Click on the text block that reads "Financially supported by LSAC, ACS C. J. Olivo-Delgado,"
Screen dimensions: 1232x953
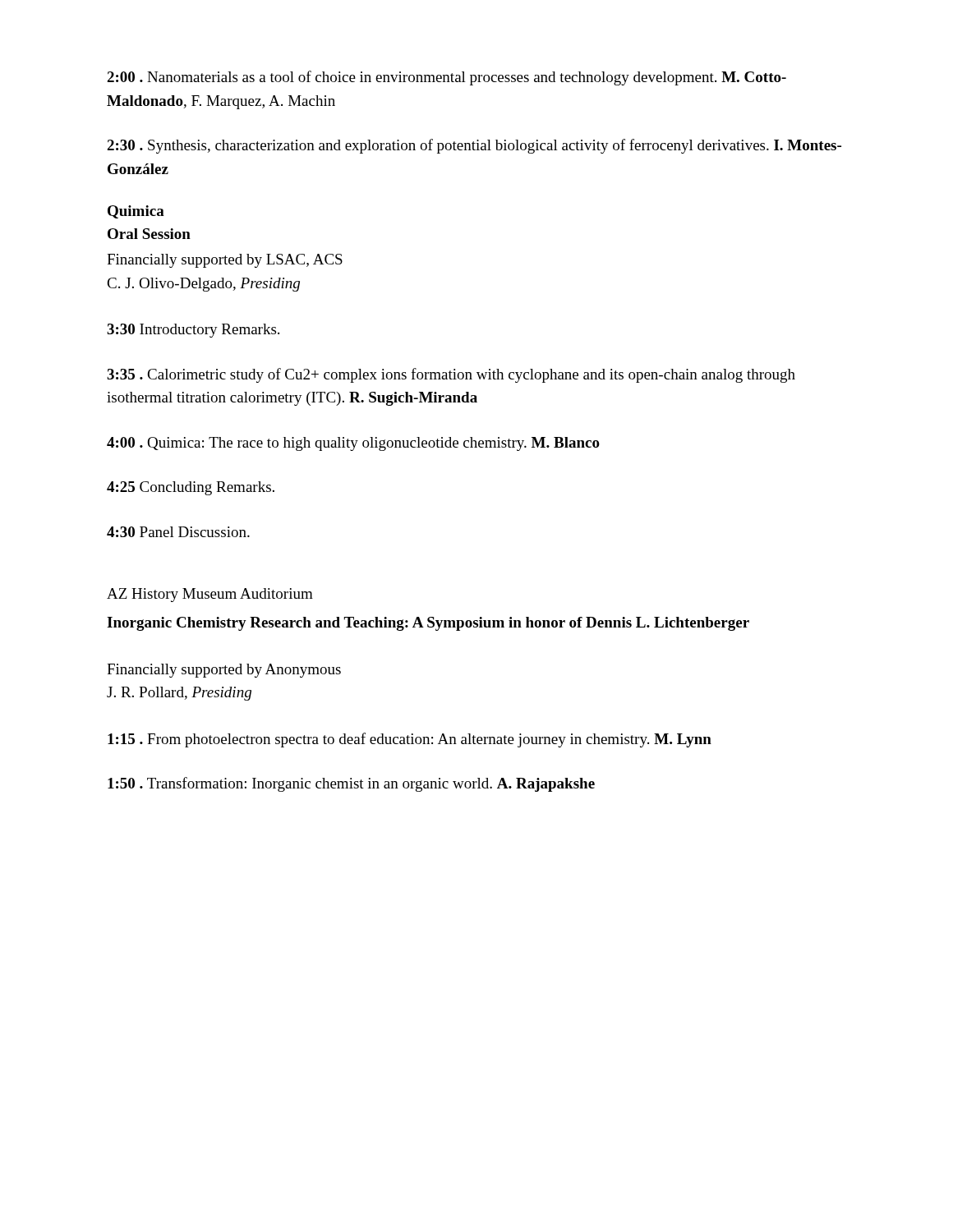[x=225, y=271]
